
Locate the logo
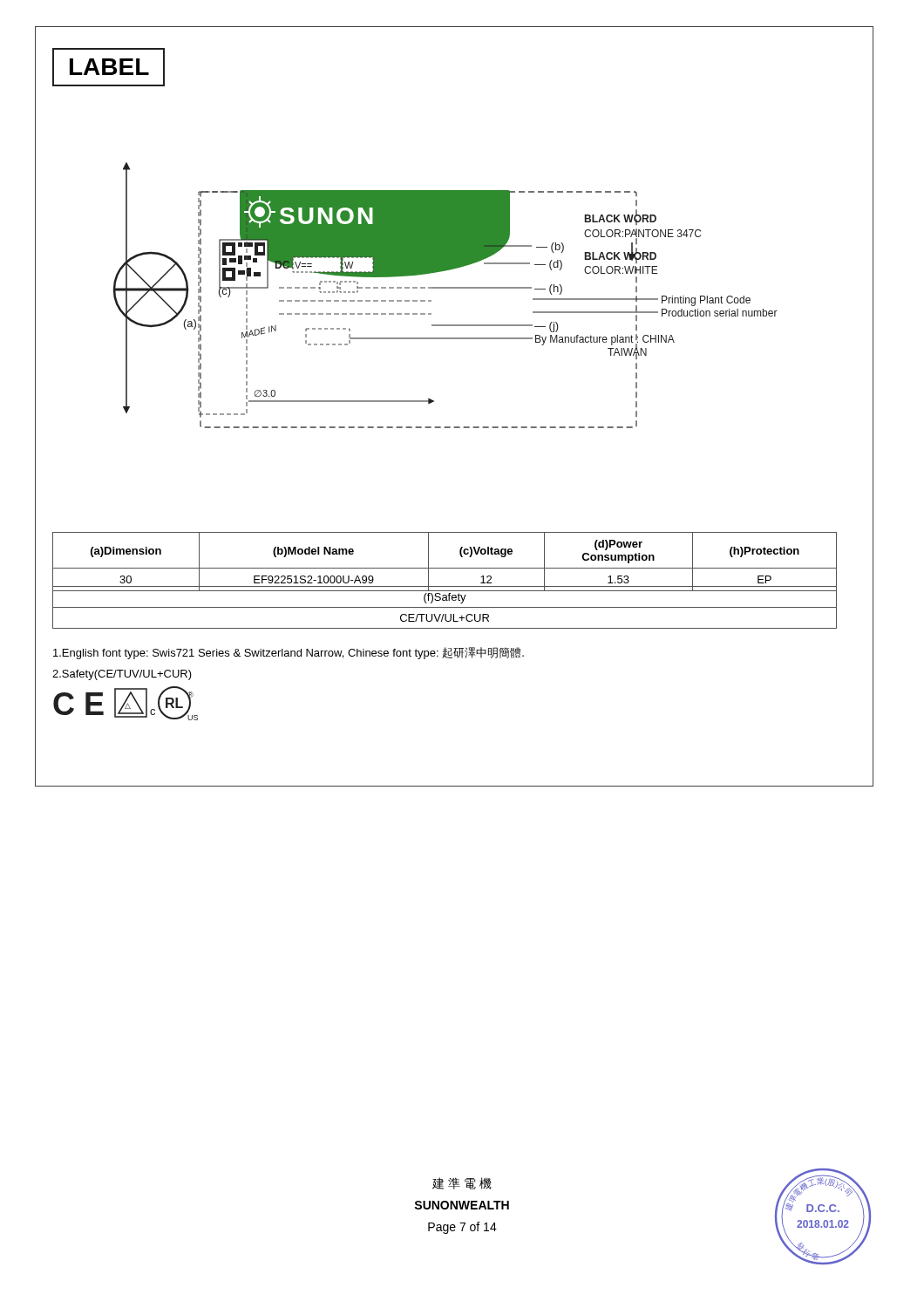pos(174,706)
